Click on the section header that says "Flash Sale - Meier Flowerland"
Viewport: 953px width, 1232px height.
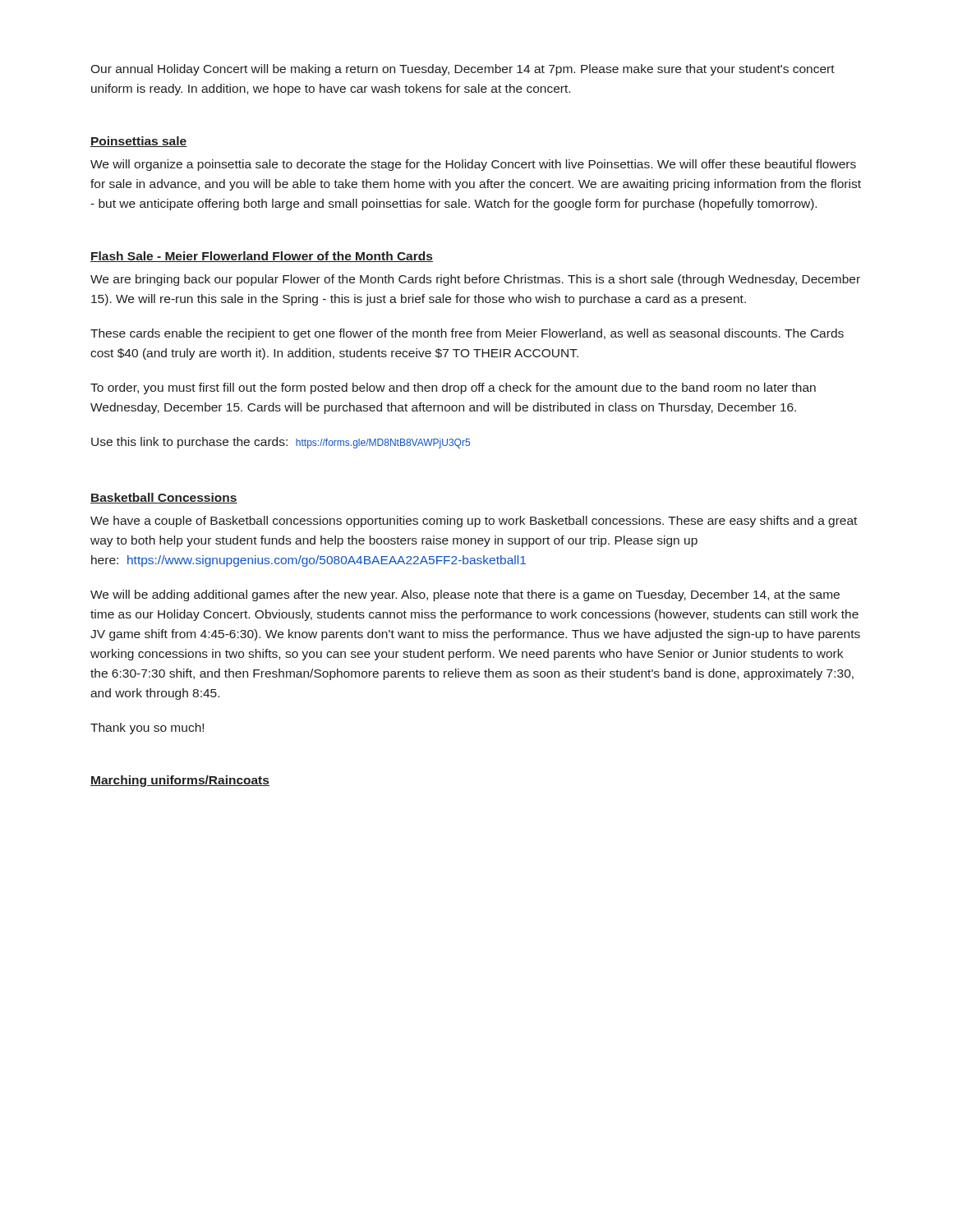pyautogui.click(x=262, y=256)
